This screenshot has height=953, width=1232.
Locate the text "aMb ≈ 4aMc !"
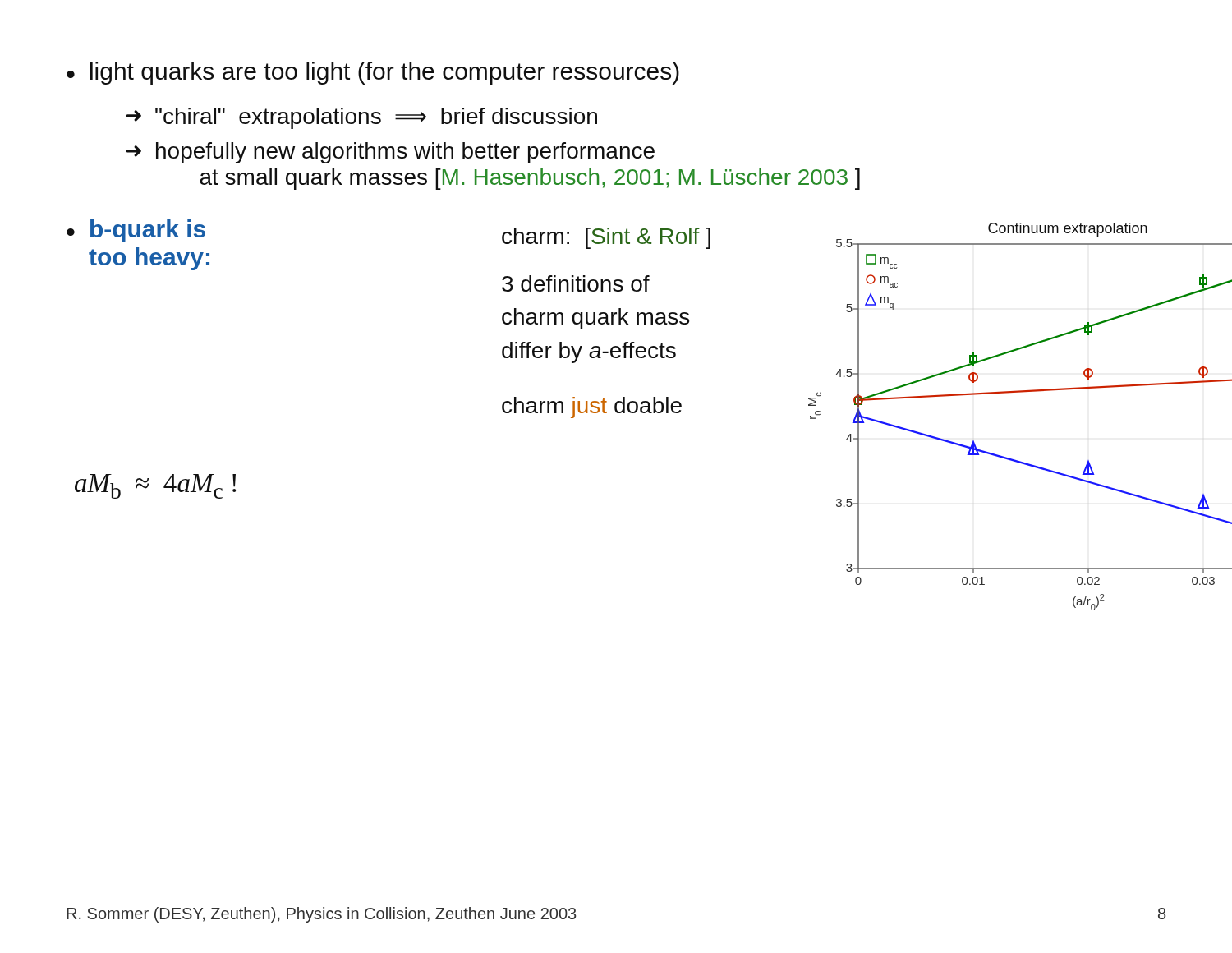click(156, 486)
